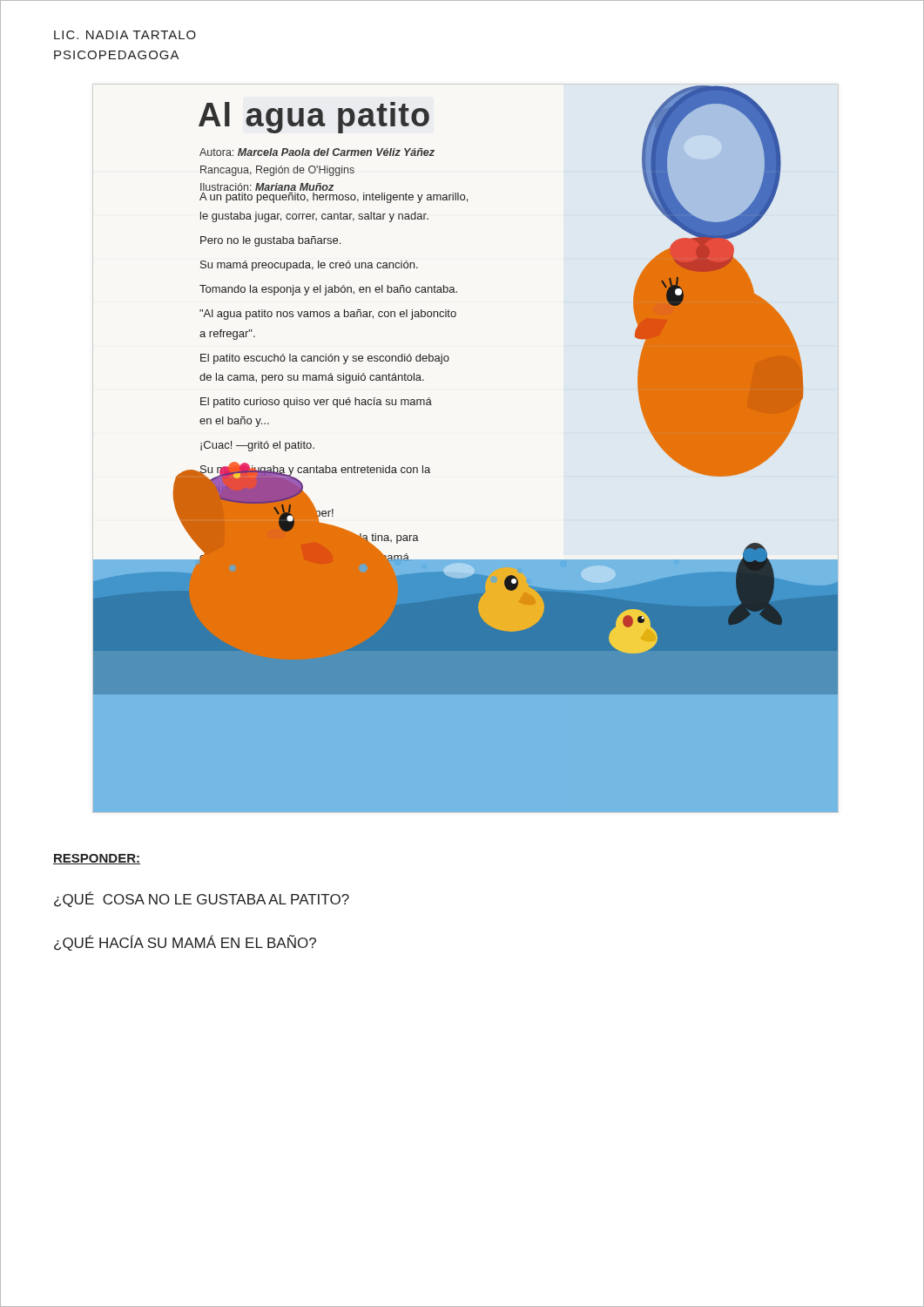
Task: Click where it says "Al agua patito"
Action: point(316,115)
